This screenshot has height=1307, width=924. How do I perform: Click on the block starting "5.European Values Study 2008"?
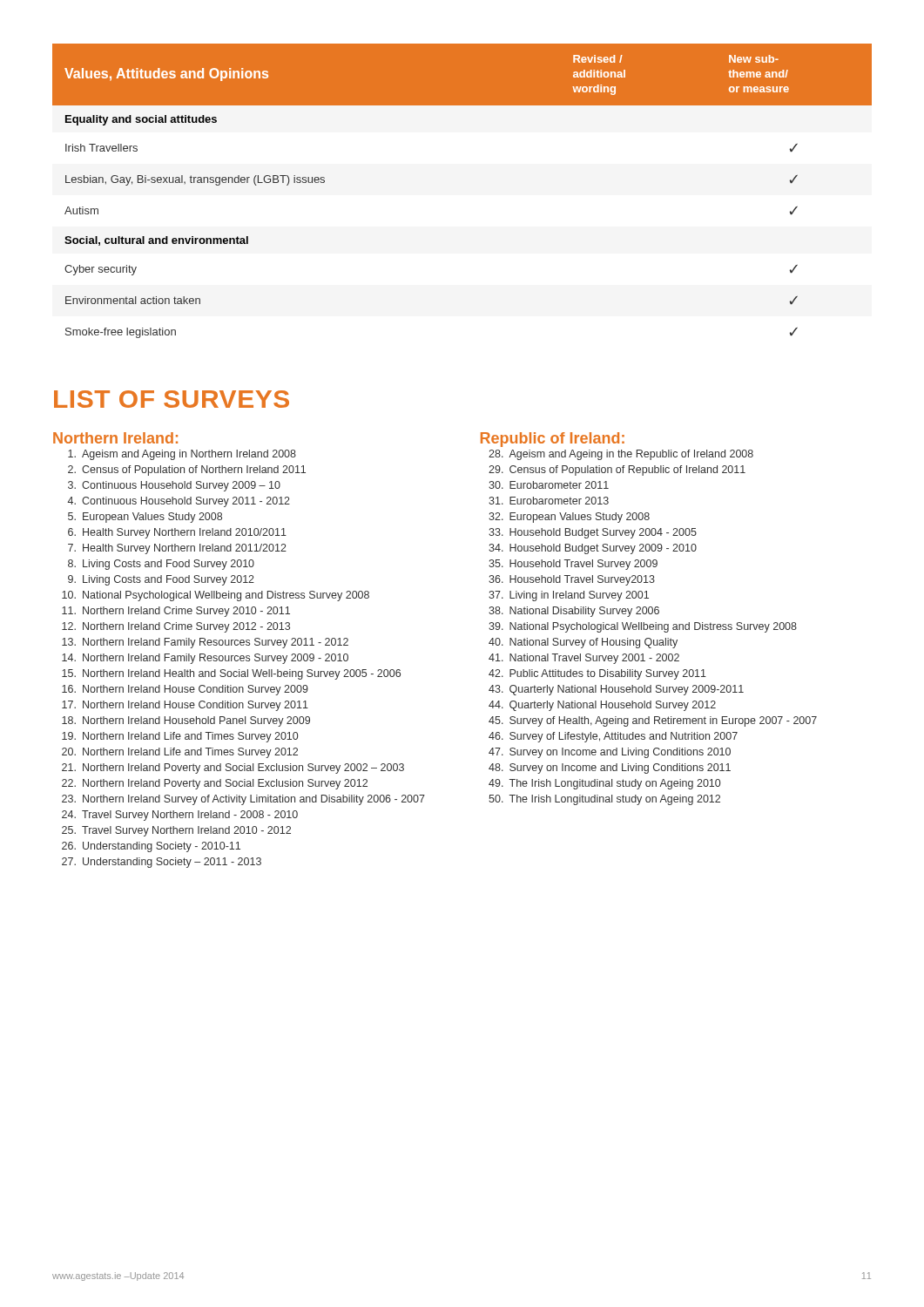(x=145, y=518)
